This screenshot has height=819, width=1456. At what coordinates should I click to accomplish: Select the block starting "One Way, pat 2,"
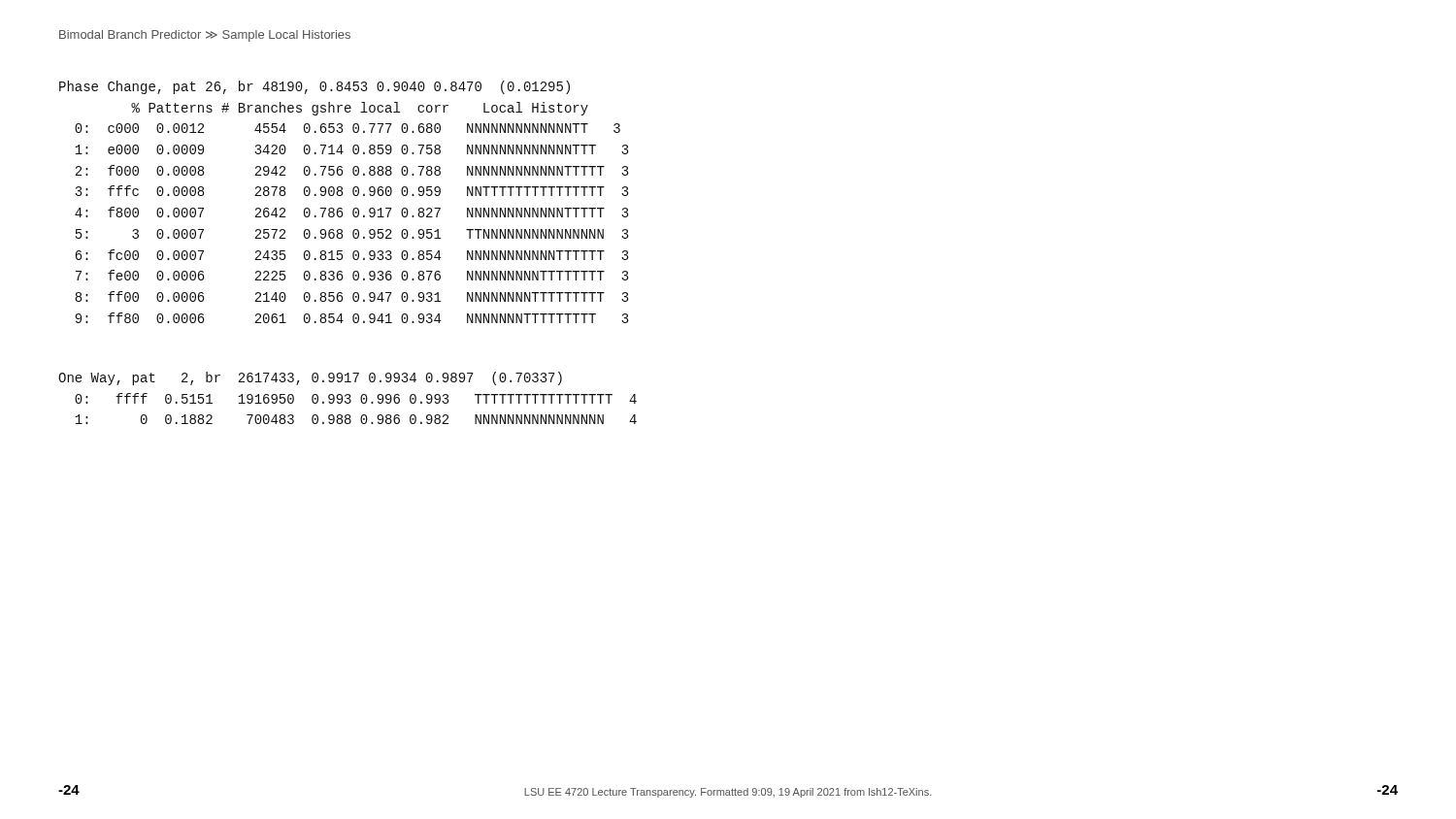pyautogui.click(x=310, y=378)
